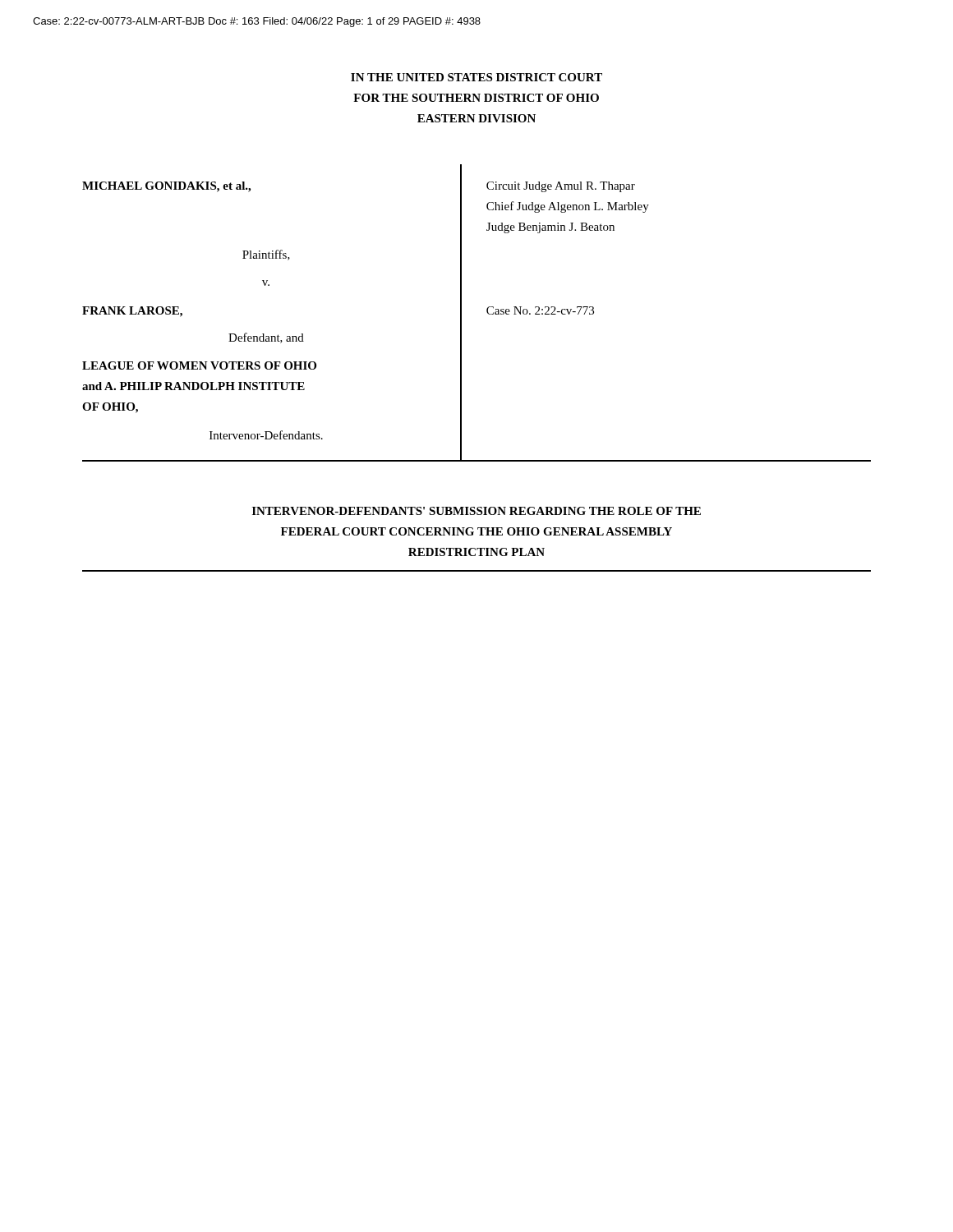Where is the title that starts "IN THE UNITED"?
The width and height of the screenshot is (953, 1232).
click(476, 98)
